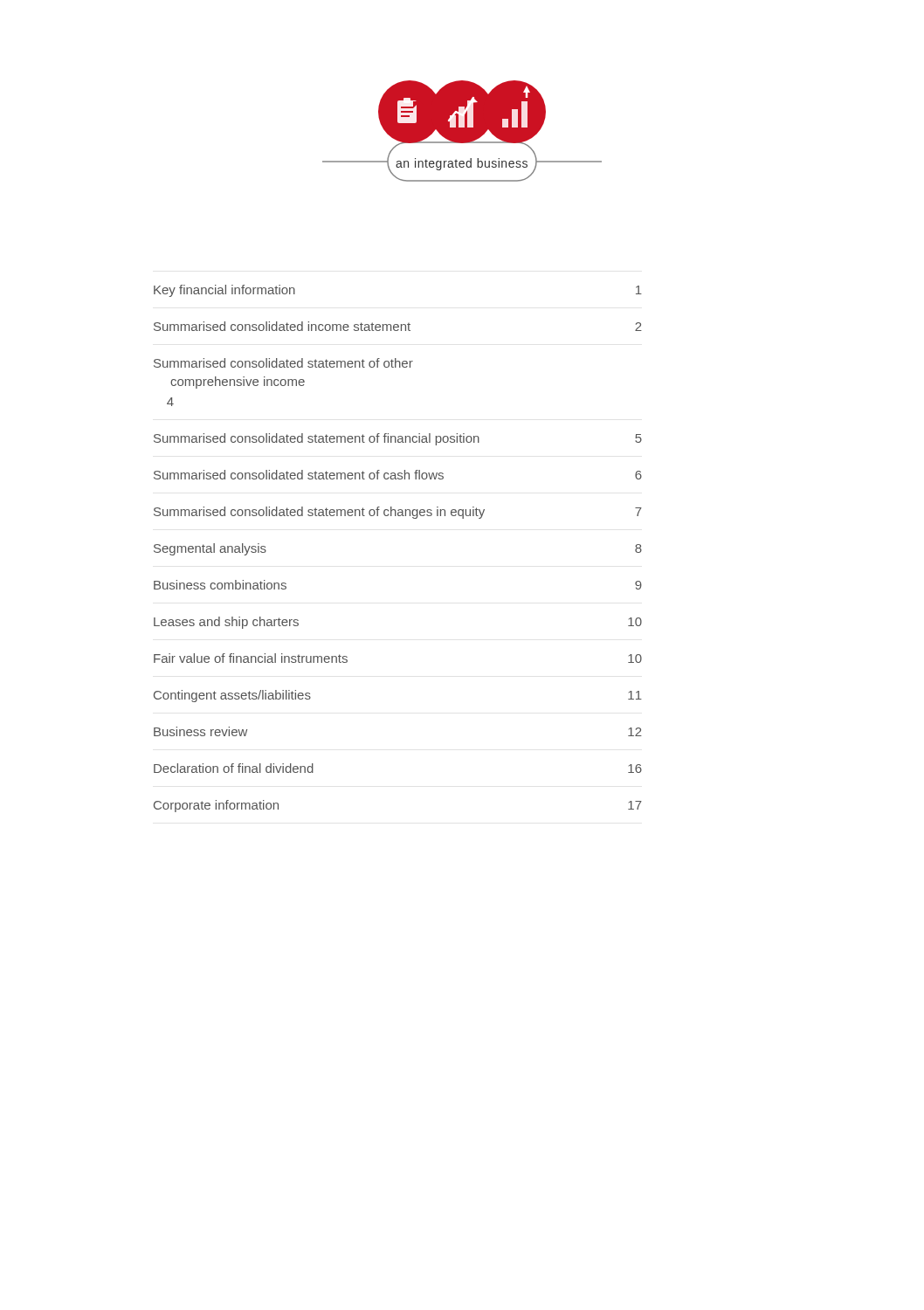
Task: Locate the passage starting "Declaration of final dividend 16"
Action: tap(228, 768)
